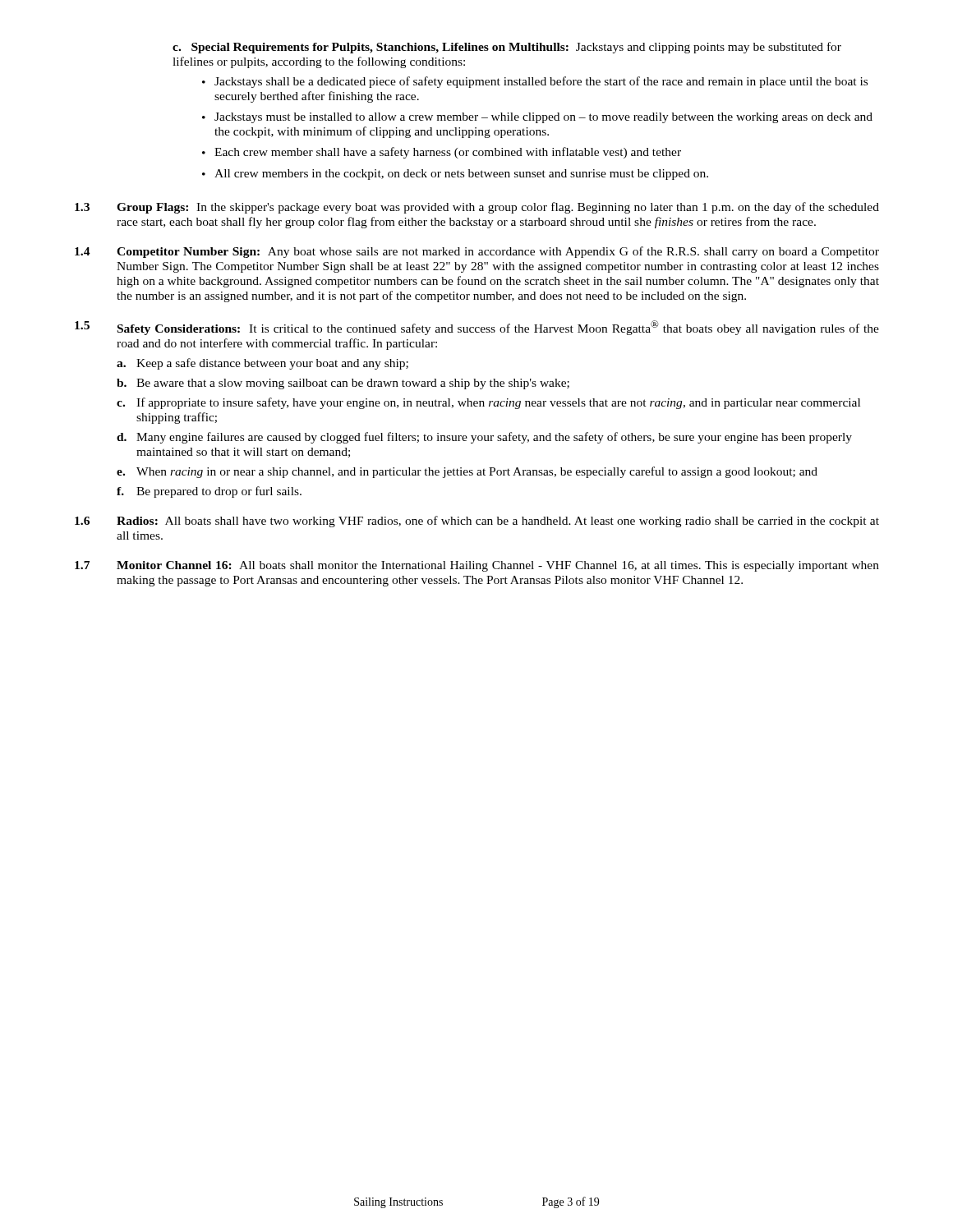953x1232 pixels.
Task: Locate the list item with the text "• Jackstays shall be a dedicated piece"
Action: (540, 89)
